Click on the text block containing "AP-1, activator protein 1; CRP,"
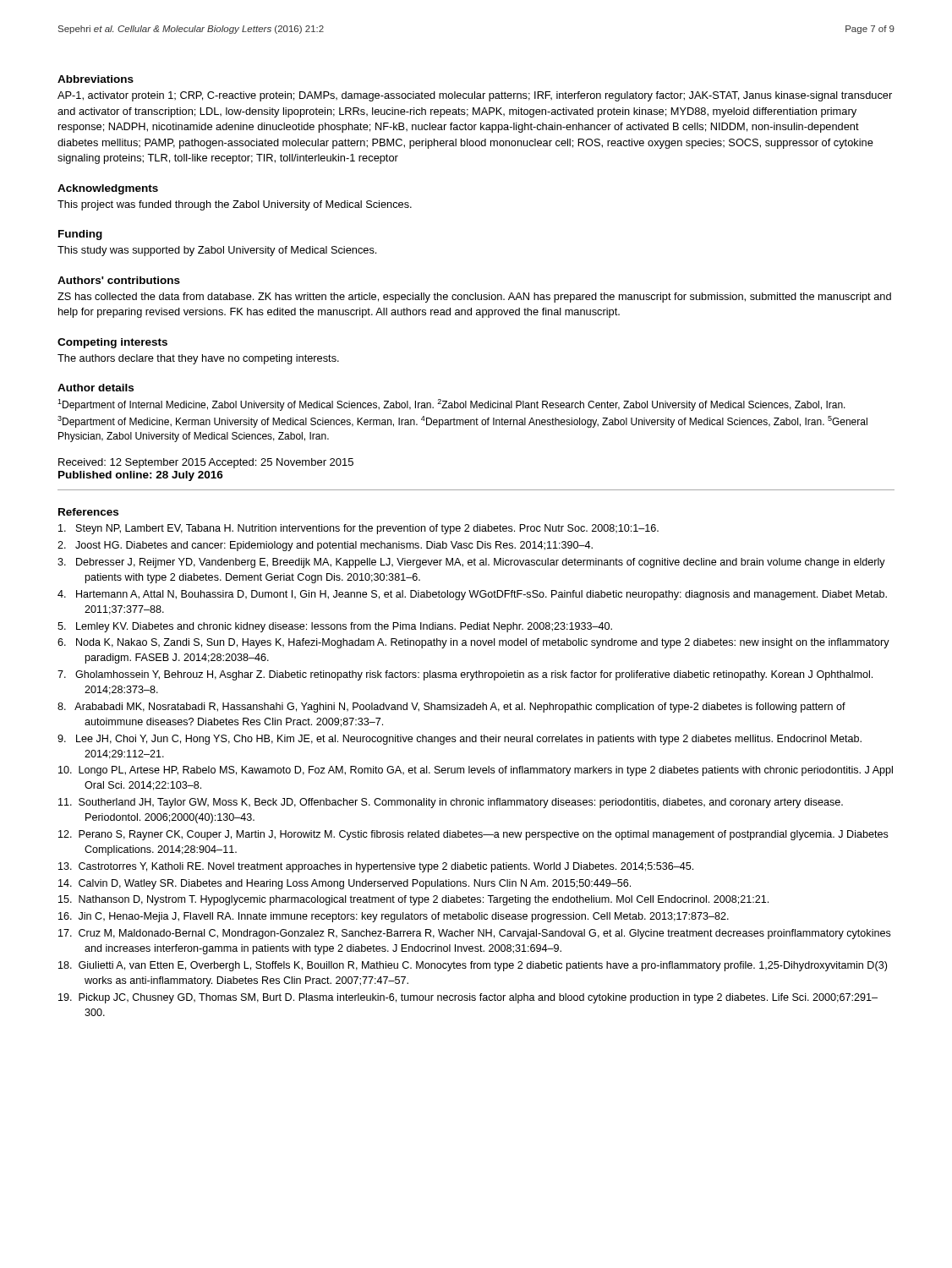 click(x=475, y=126)
